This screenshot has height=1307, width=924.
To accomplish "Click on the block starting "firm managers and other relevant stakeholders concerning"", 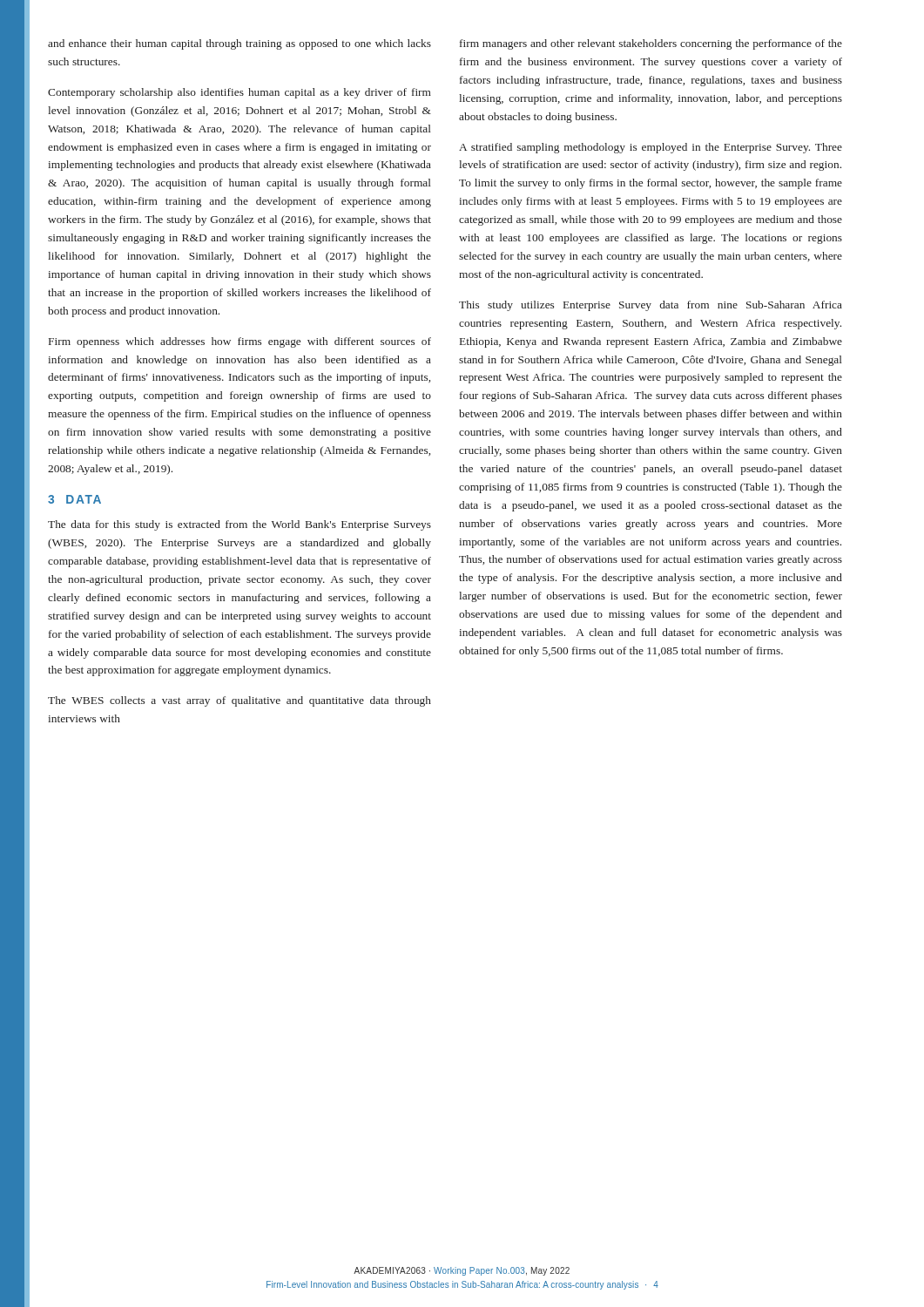I will click(x=651, y=80).
